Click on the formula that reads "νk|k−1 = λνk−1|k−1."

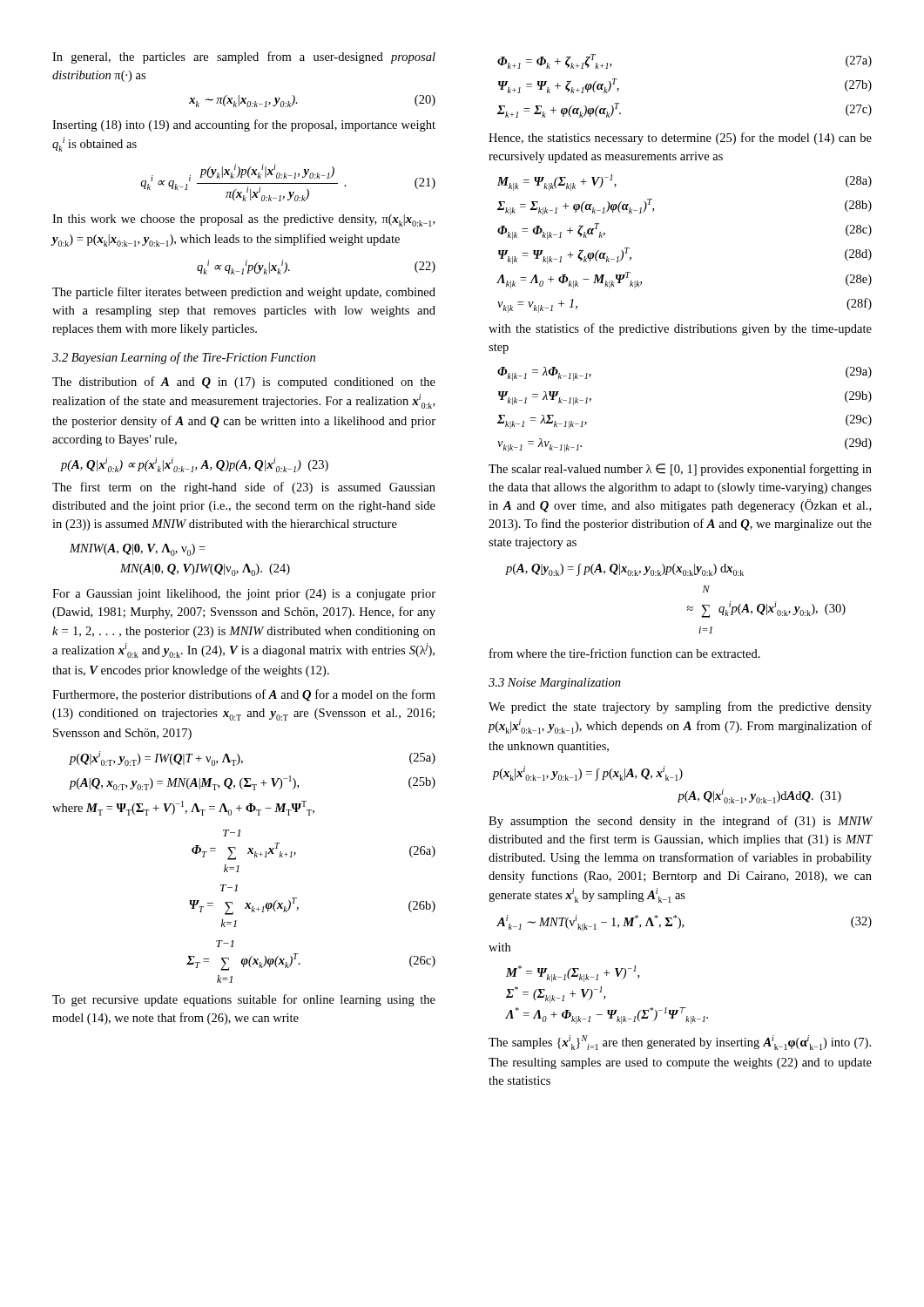click(540, 445)
